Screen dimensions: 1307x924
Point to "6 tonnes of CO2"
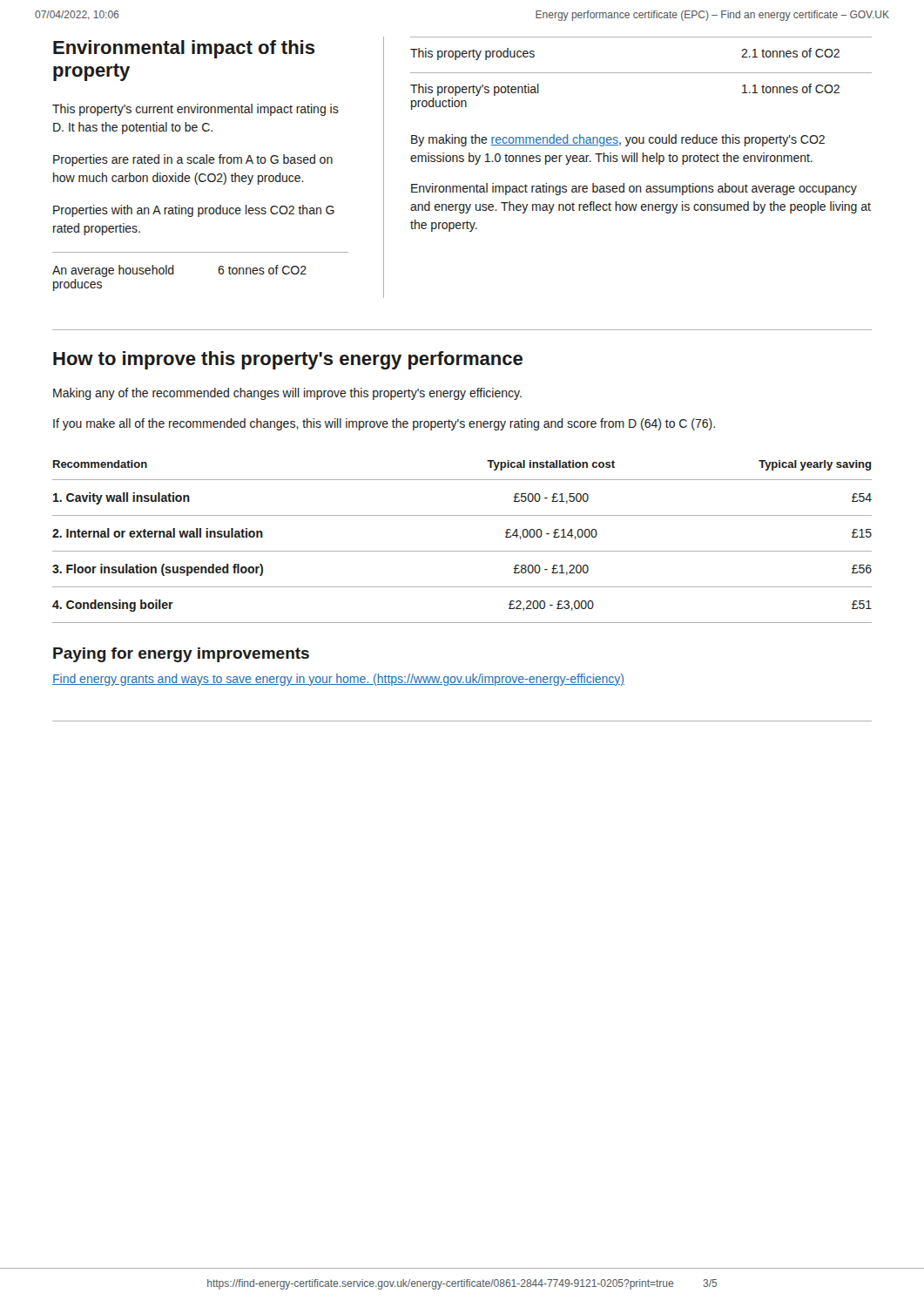coord(262,270)
